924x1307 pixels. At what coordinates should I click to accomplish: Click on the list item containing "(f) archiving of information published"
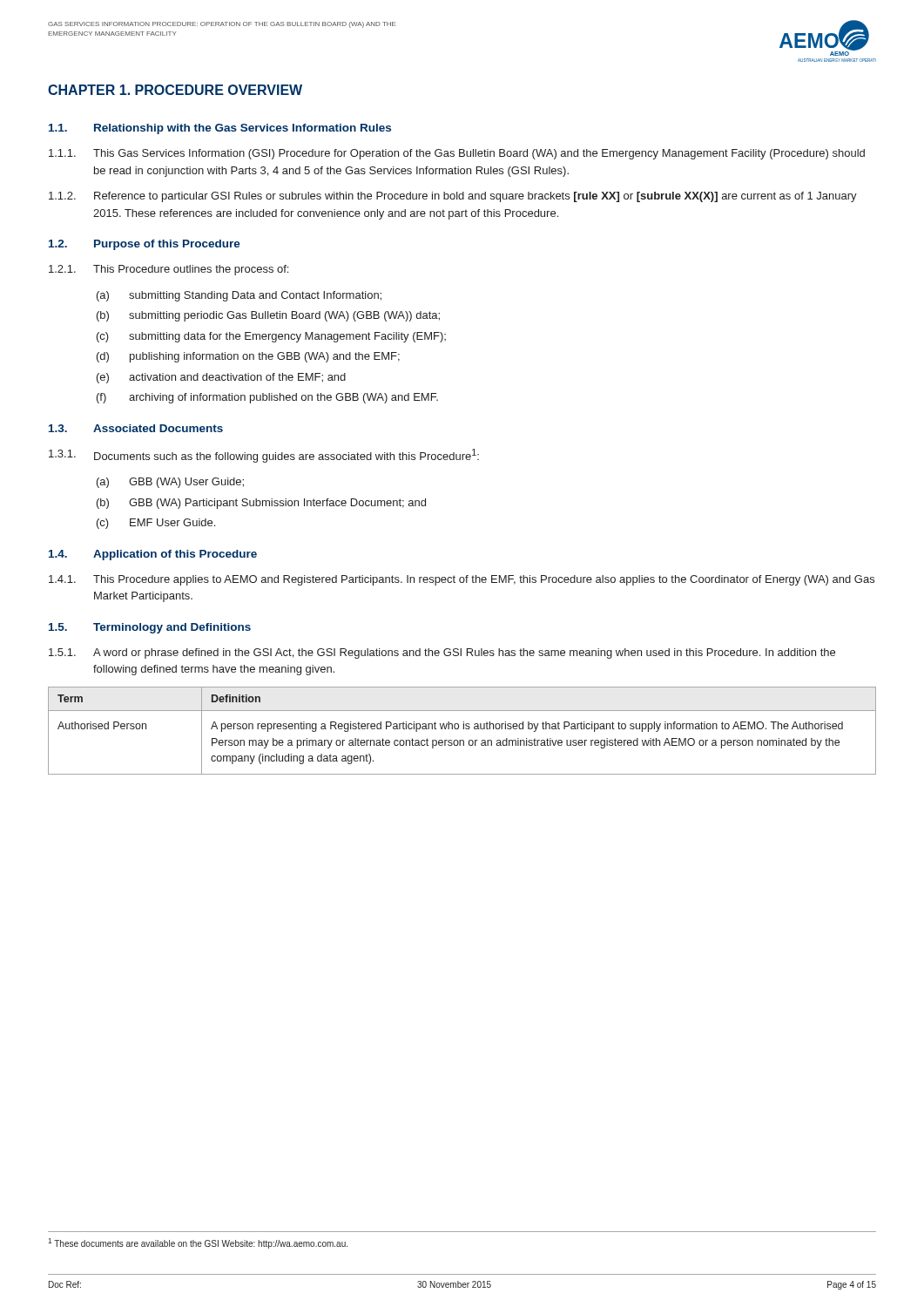[267, 398]
